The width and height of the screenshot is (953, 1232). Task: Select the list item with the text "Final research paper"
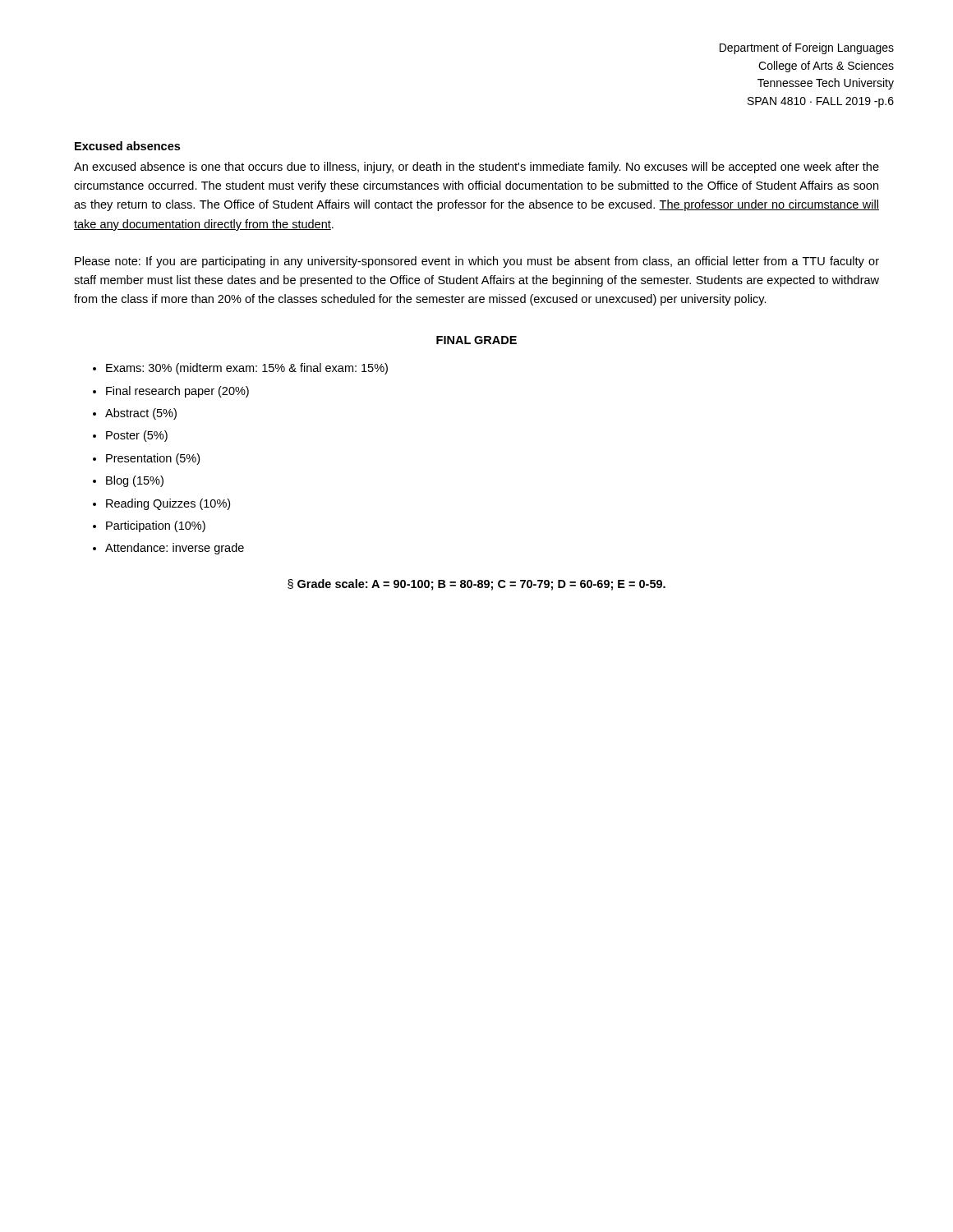[x=177, y=391]
